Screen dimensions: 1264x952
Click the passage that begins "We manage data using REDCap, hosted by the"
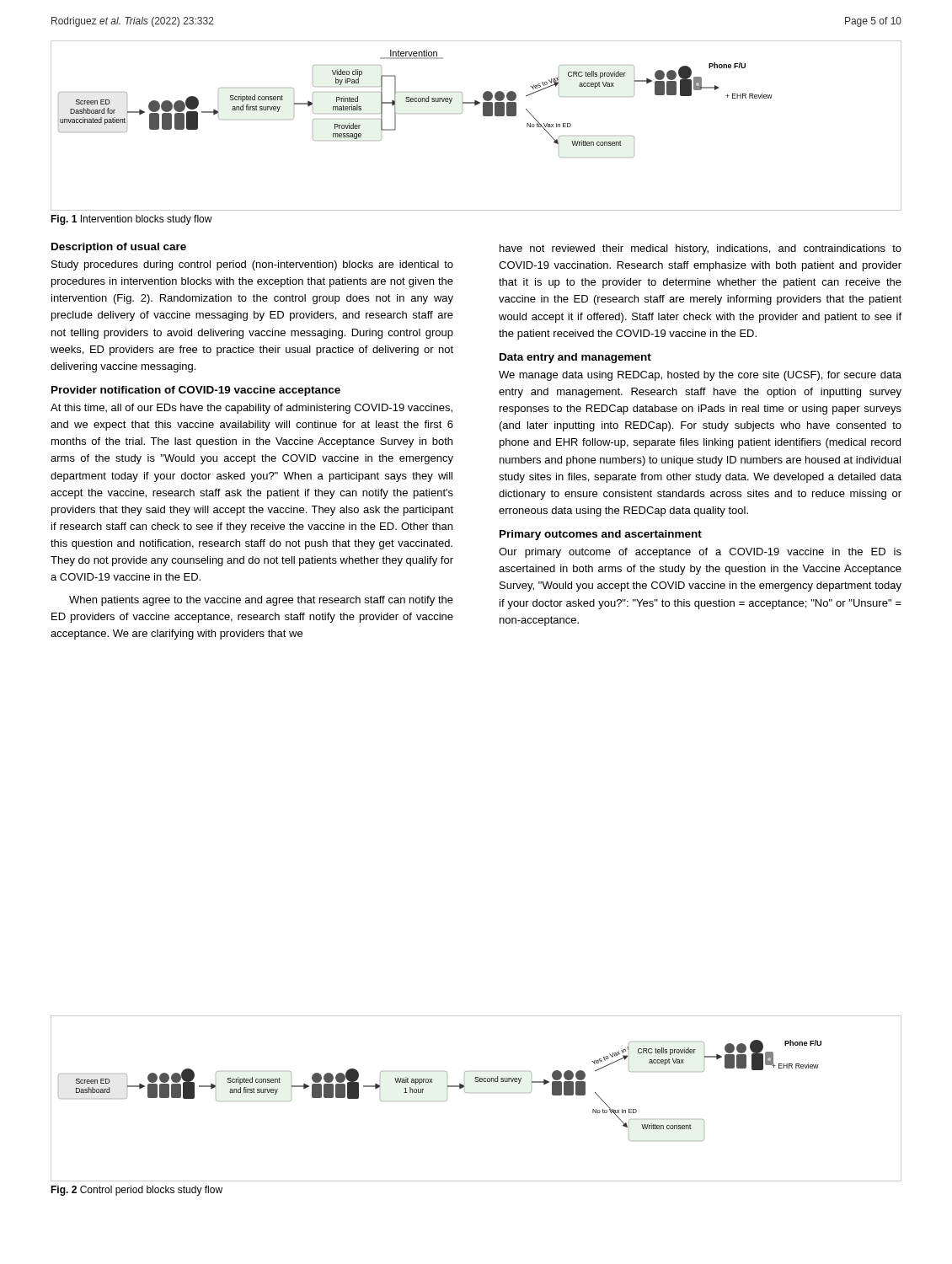tap(700, 443)
